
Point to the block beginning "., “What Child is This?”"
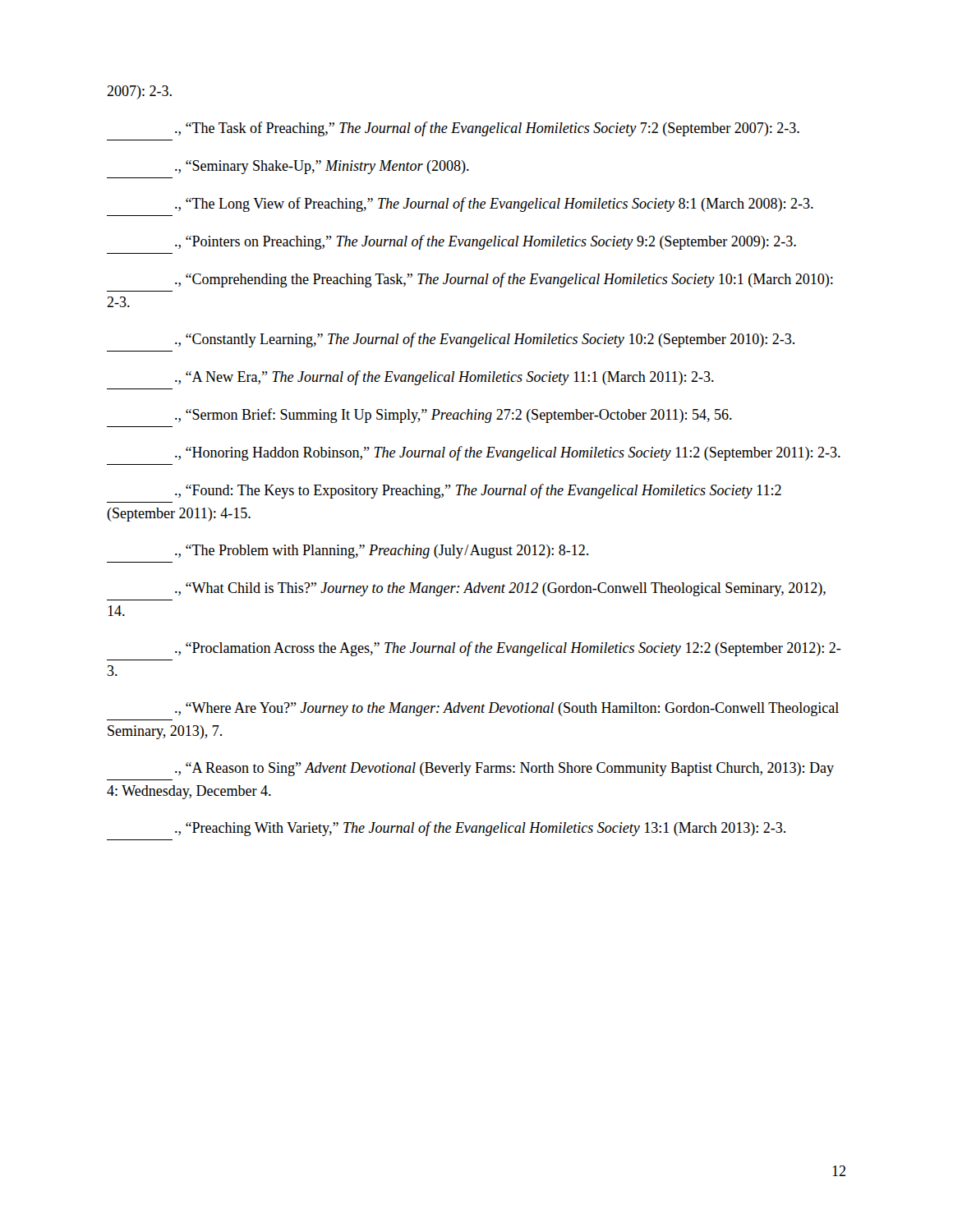click(x=476, y=600)
